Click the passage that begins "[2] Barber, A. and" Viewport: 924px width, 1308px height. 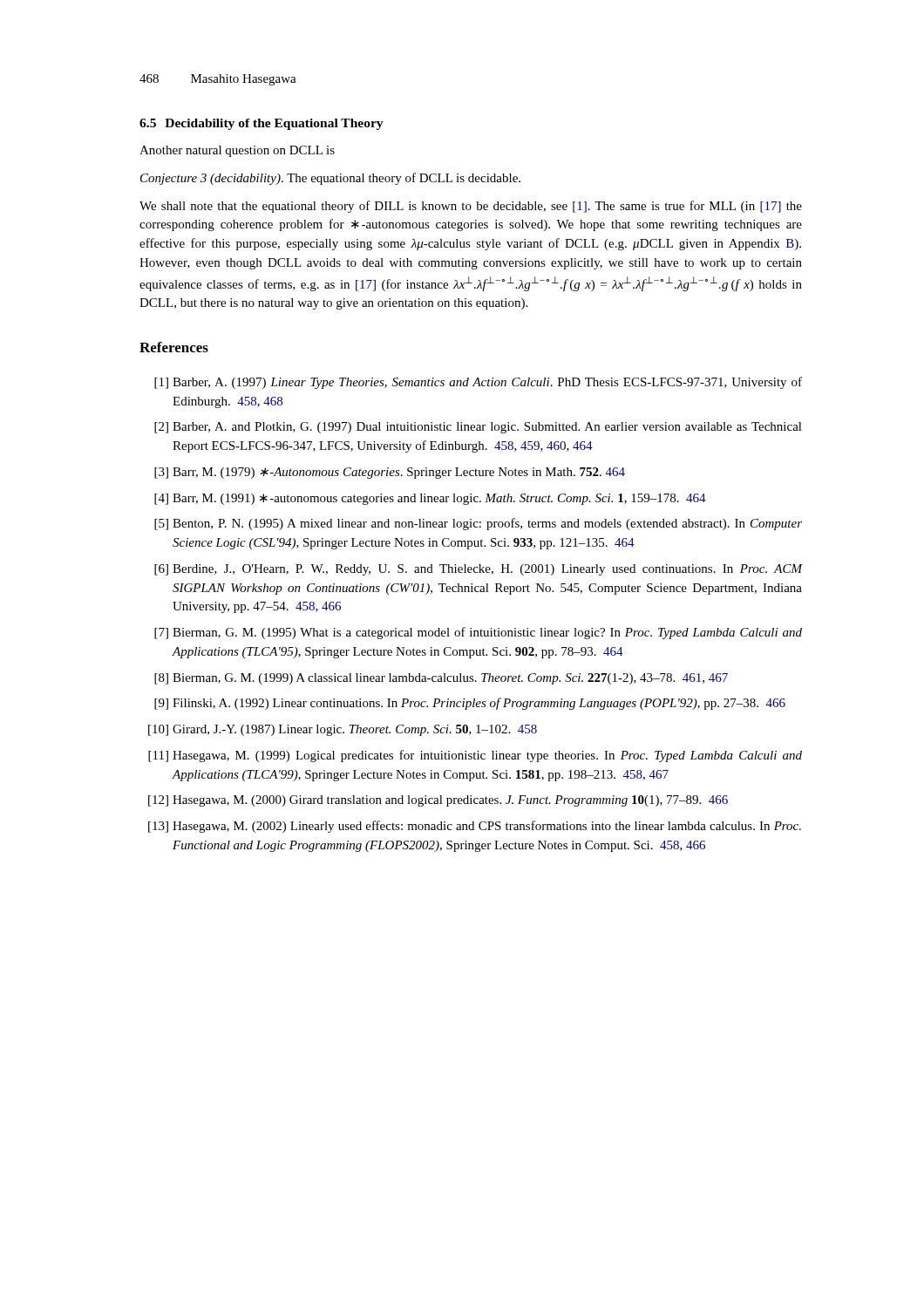pos(471,437)
